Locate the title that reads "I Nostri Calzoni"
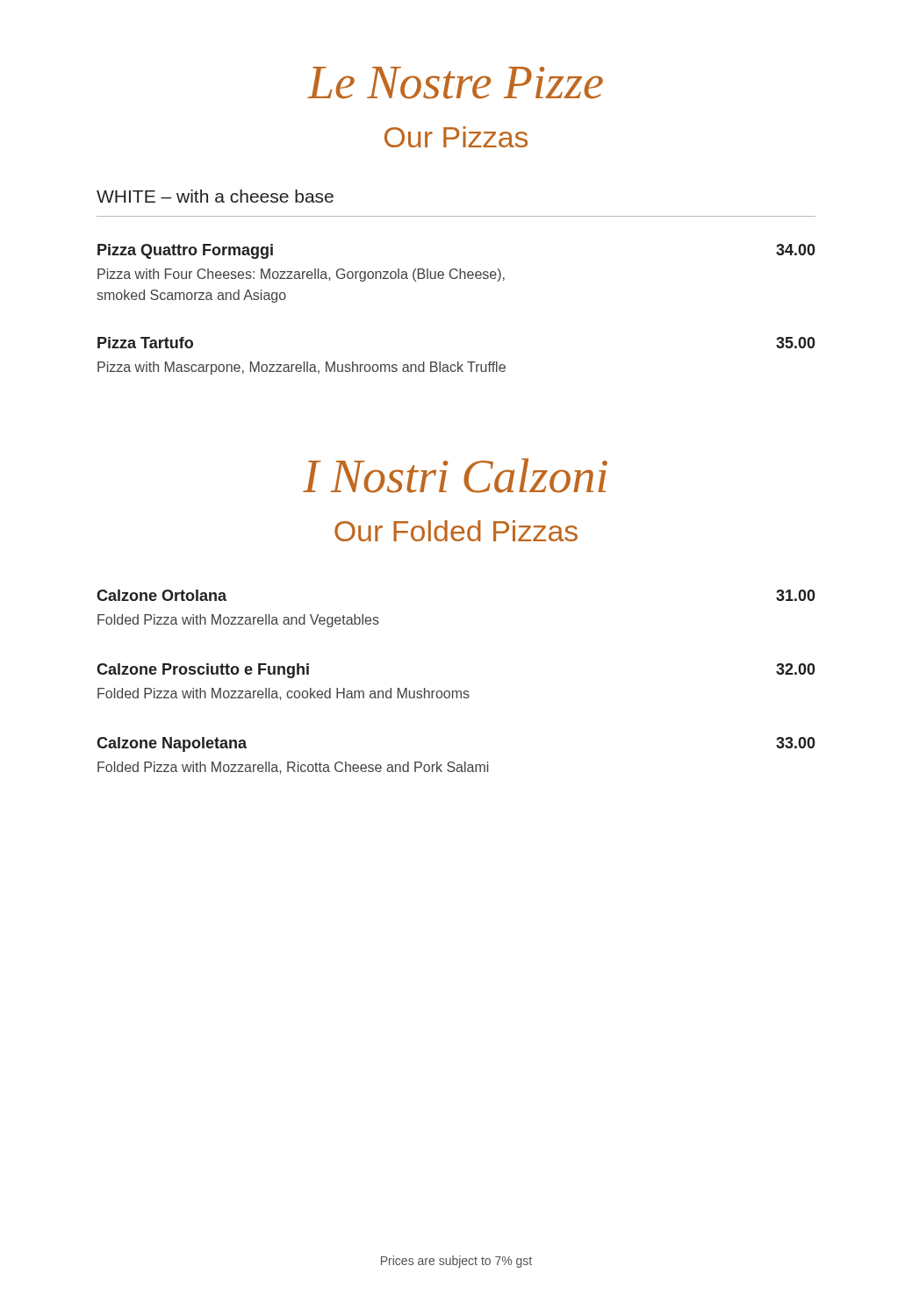Image resolution: width=912 pixels, height=1316 pixels. (x=456, y=476)
